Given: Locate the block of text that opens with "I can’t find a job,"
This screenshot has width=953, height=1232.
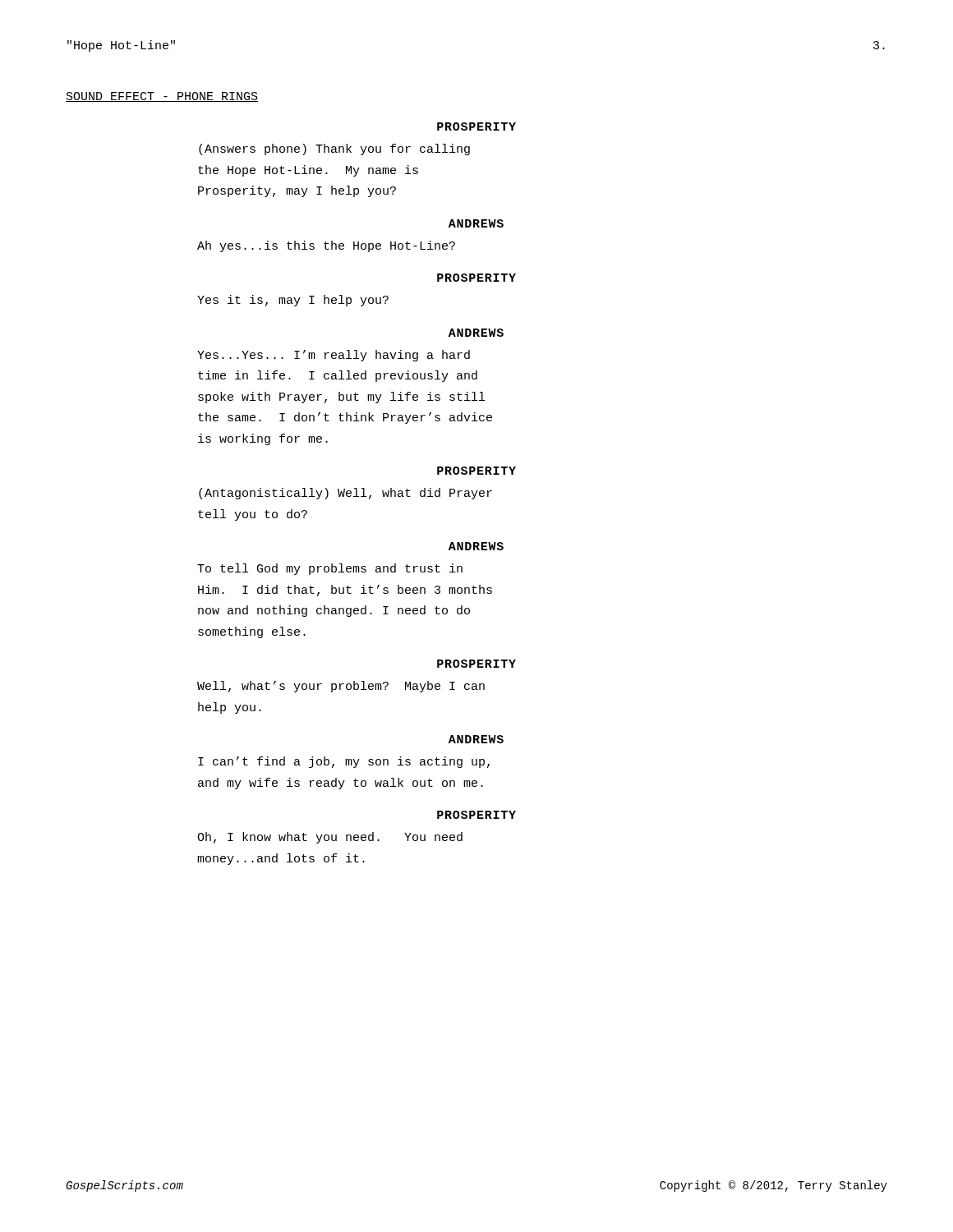Looking at the screenshot, I should [x=345, y=773].
